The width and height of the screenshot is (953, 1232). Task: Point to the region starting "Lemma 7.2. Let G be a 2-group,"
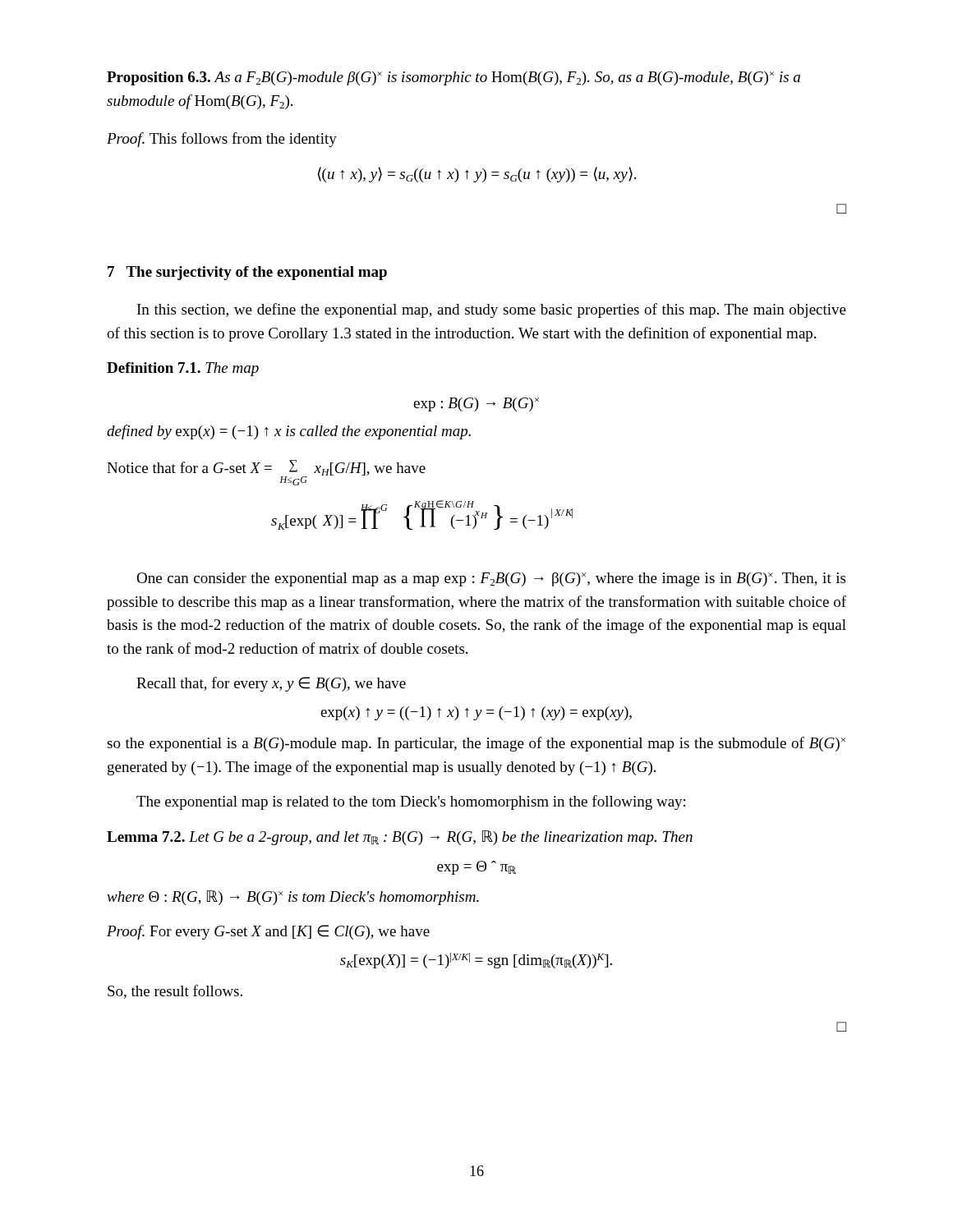pos(400,837)
